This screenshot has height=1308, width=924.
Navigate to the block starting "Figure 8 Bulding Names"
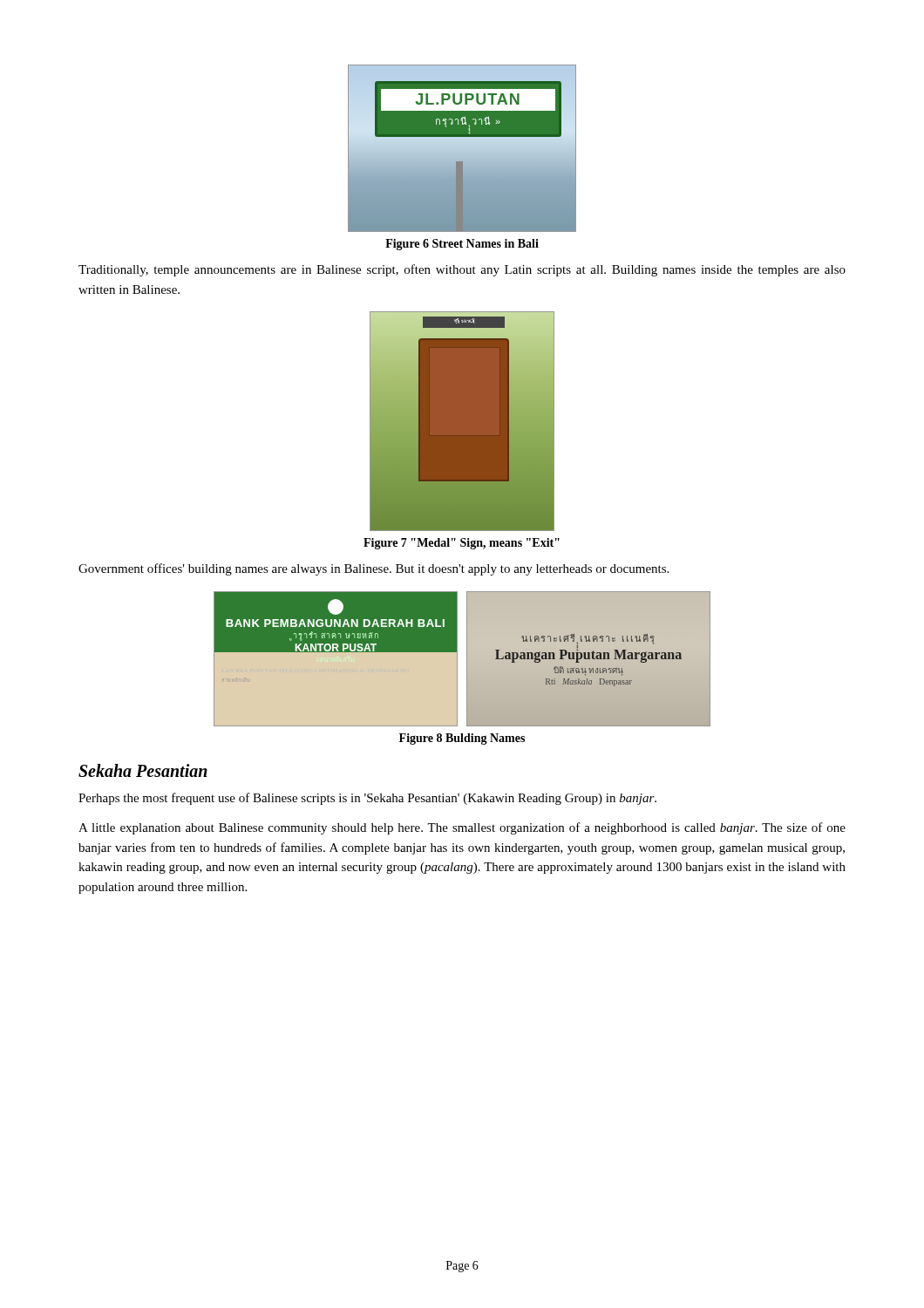tap(462, 738)
